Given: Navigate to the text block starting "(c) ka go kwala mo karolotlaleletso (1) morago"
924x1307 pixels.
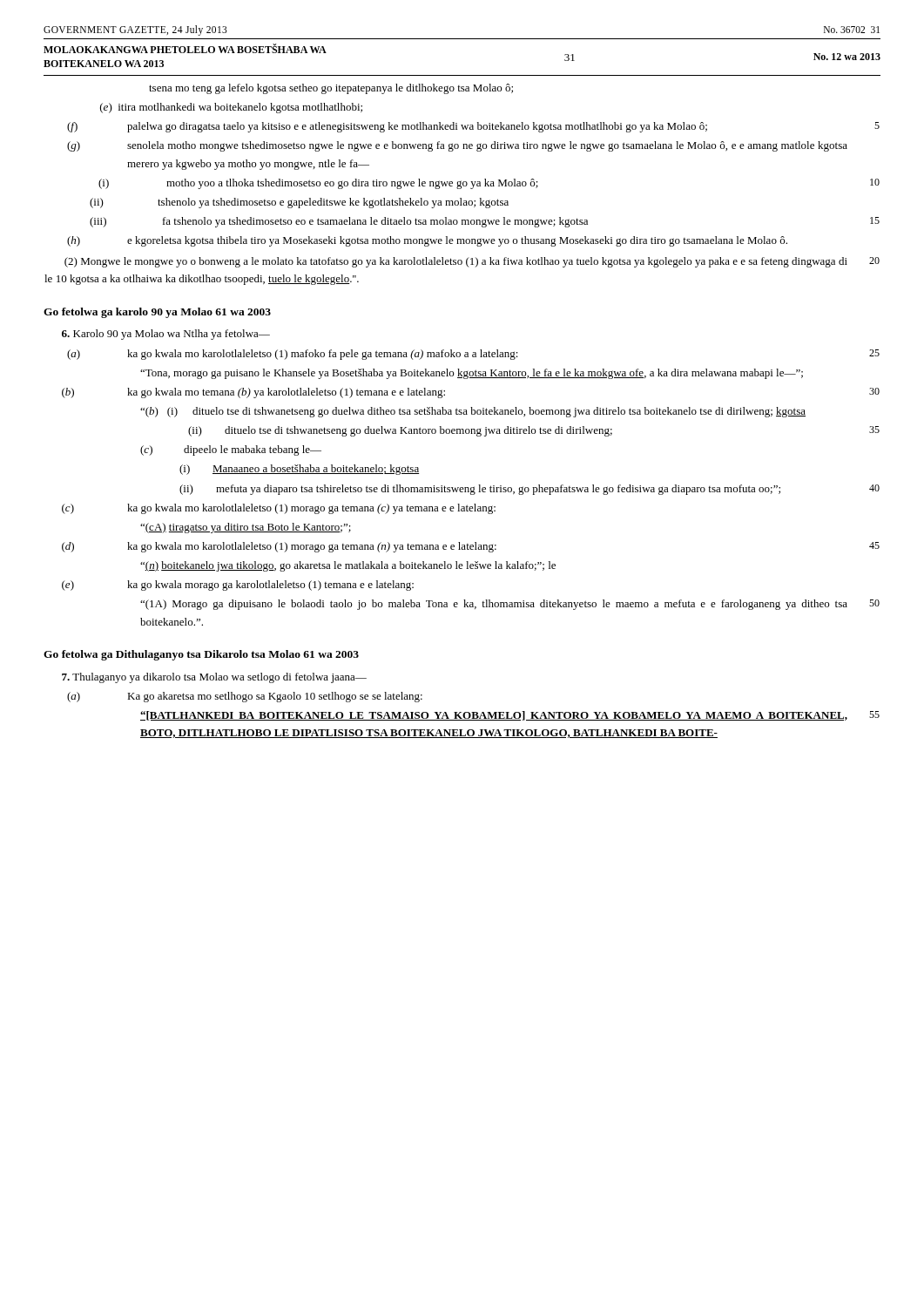Looking at the screenshot, I should pos(446,508).
